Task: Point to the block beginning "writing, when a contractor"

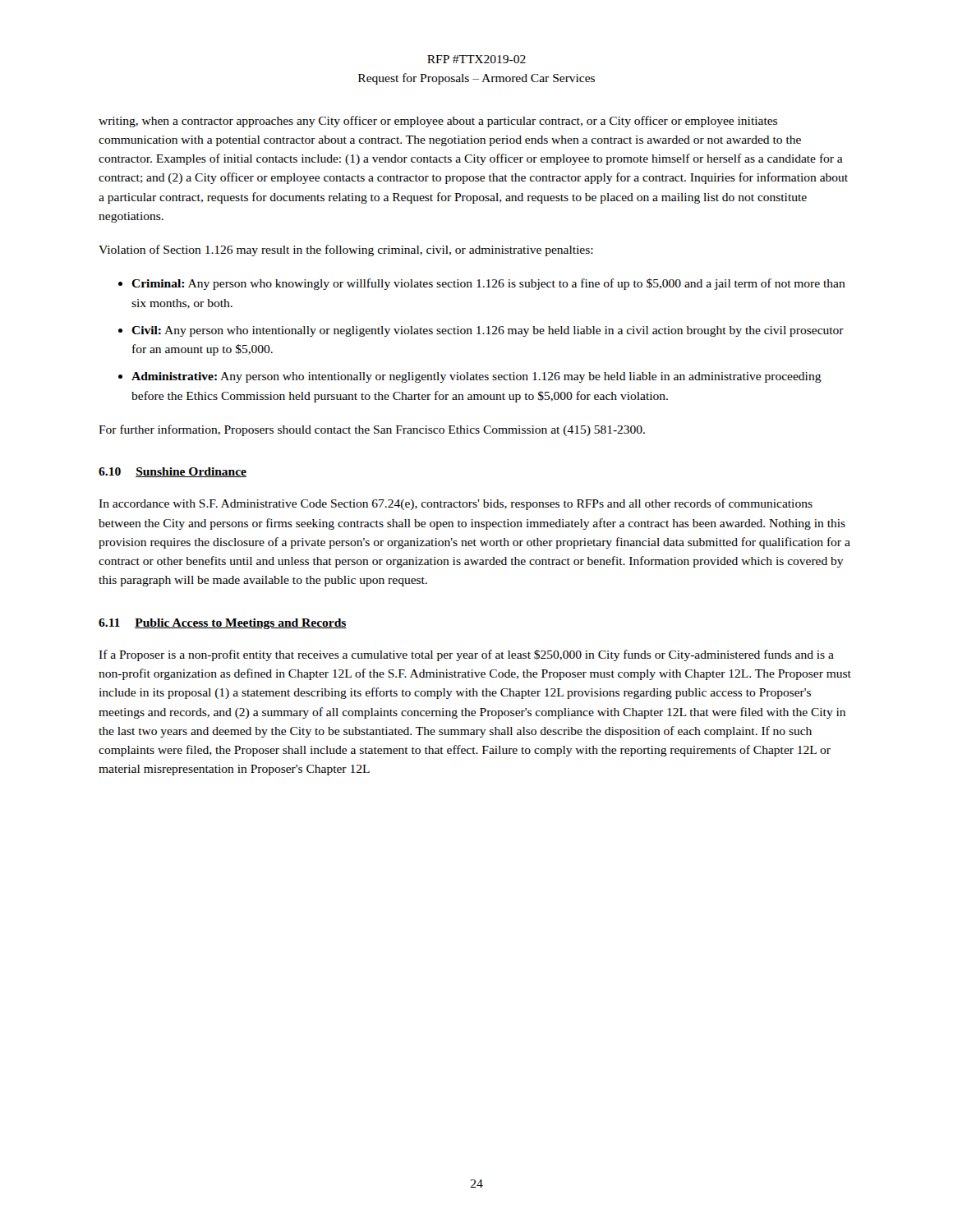Action: 473,168
